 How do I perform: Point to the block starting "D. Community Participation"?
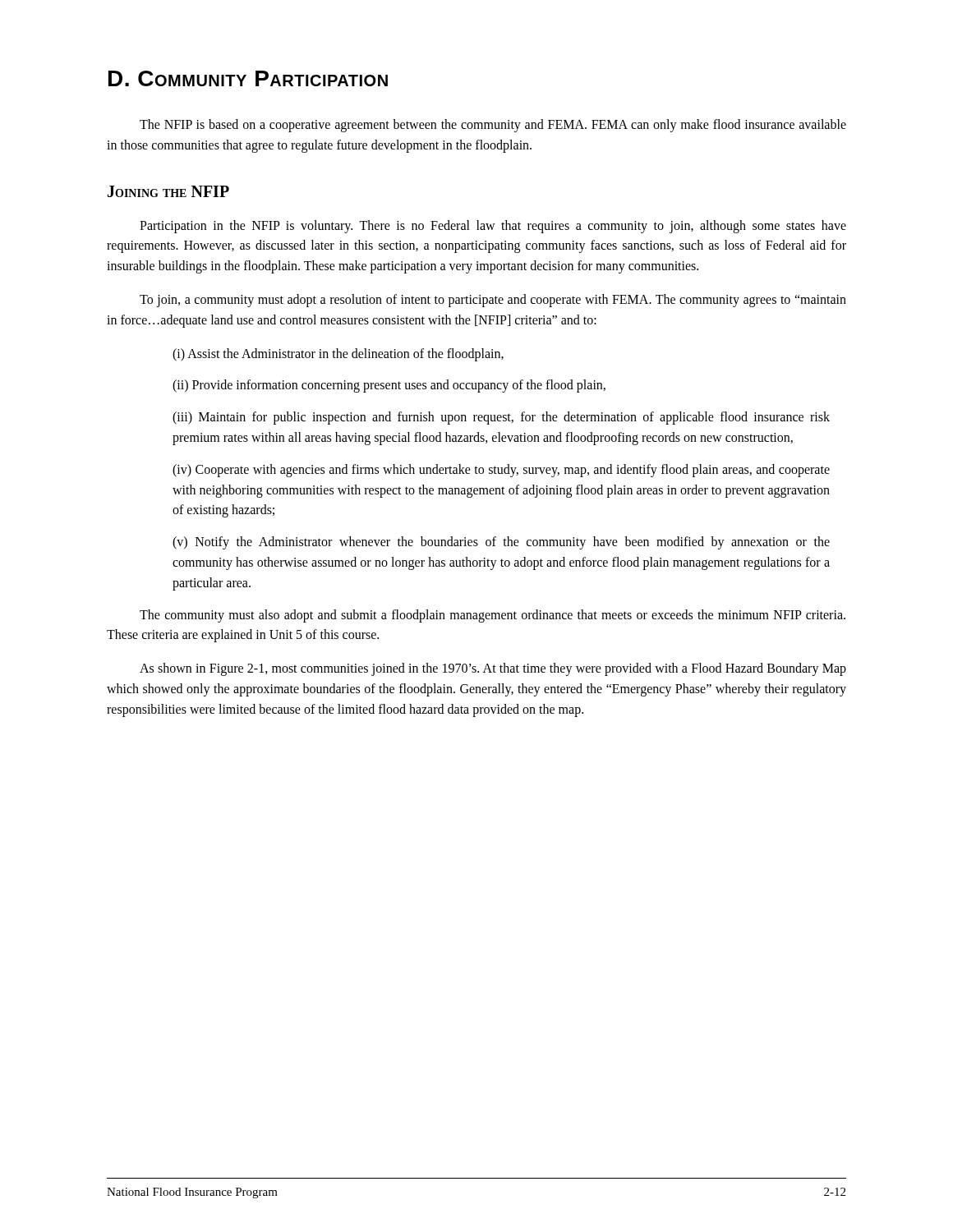click(248, 78)
